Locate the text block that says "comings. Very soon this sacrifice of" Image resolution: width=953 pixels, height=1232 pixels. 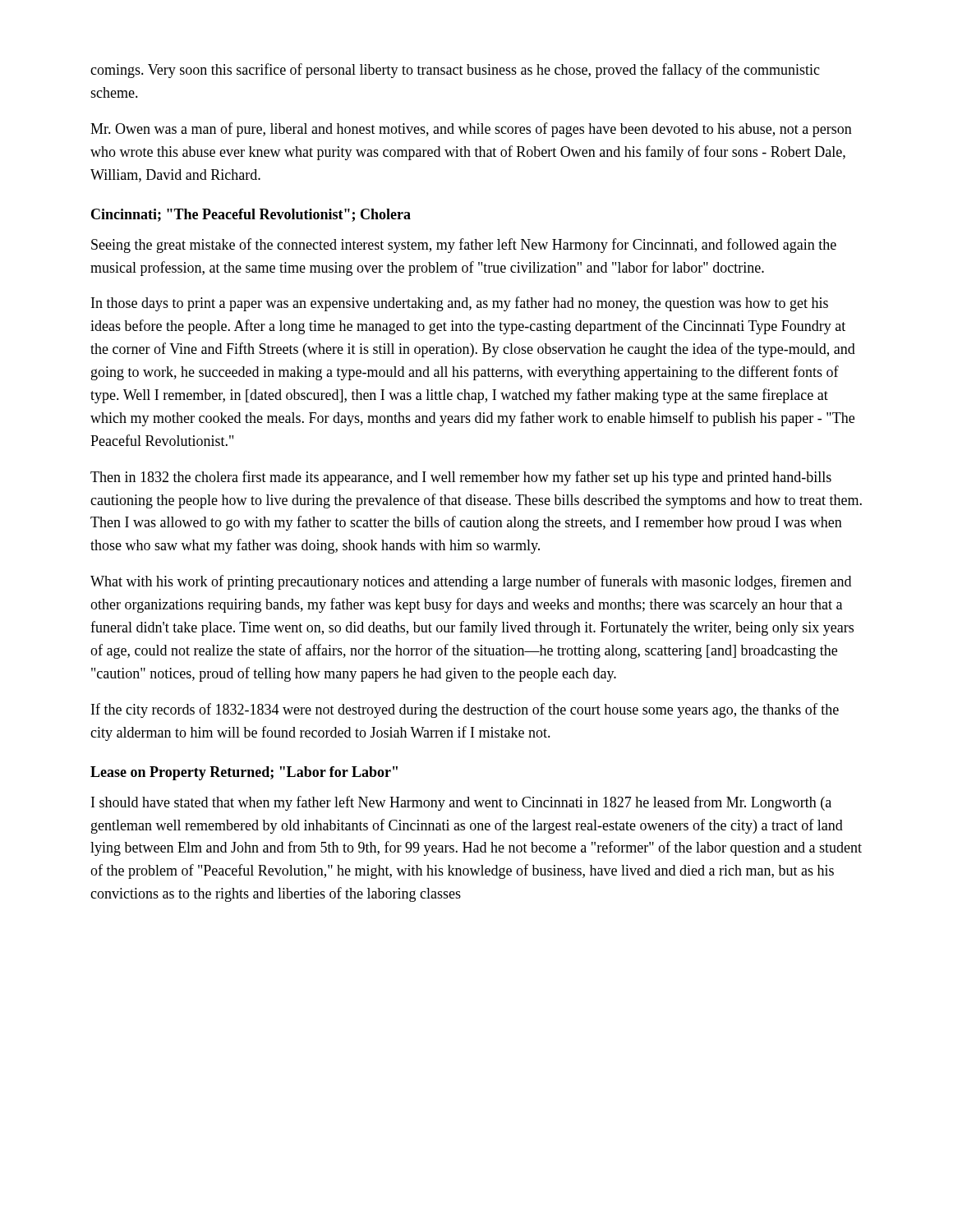pyautogui.click(x=455, y=81)
